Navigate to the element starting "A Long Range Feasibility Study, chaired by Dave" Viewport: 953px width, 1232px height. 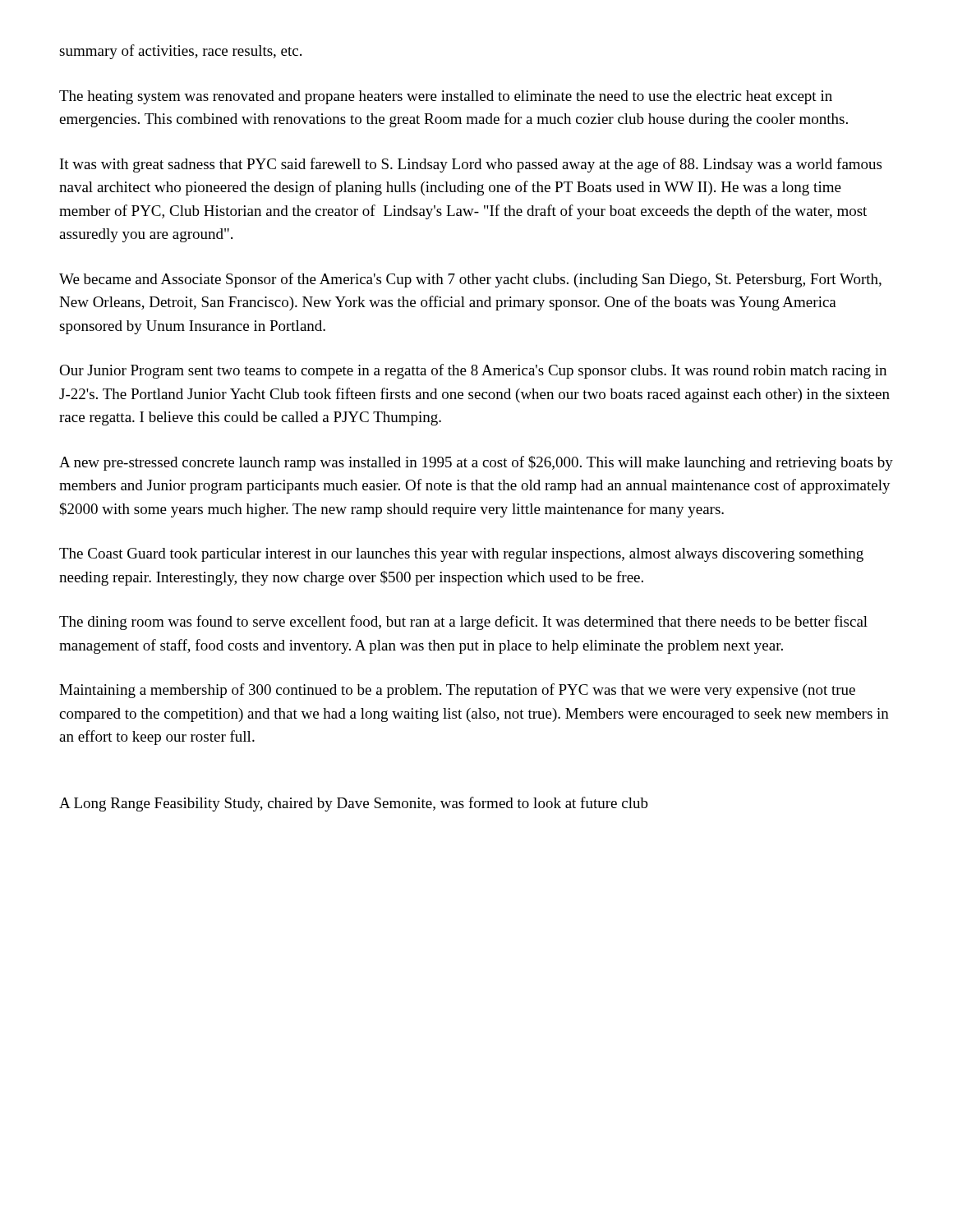[x=354, y=802]
